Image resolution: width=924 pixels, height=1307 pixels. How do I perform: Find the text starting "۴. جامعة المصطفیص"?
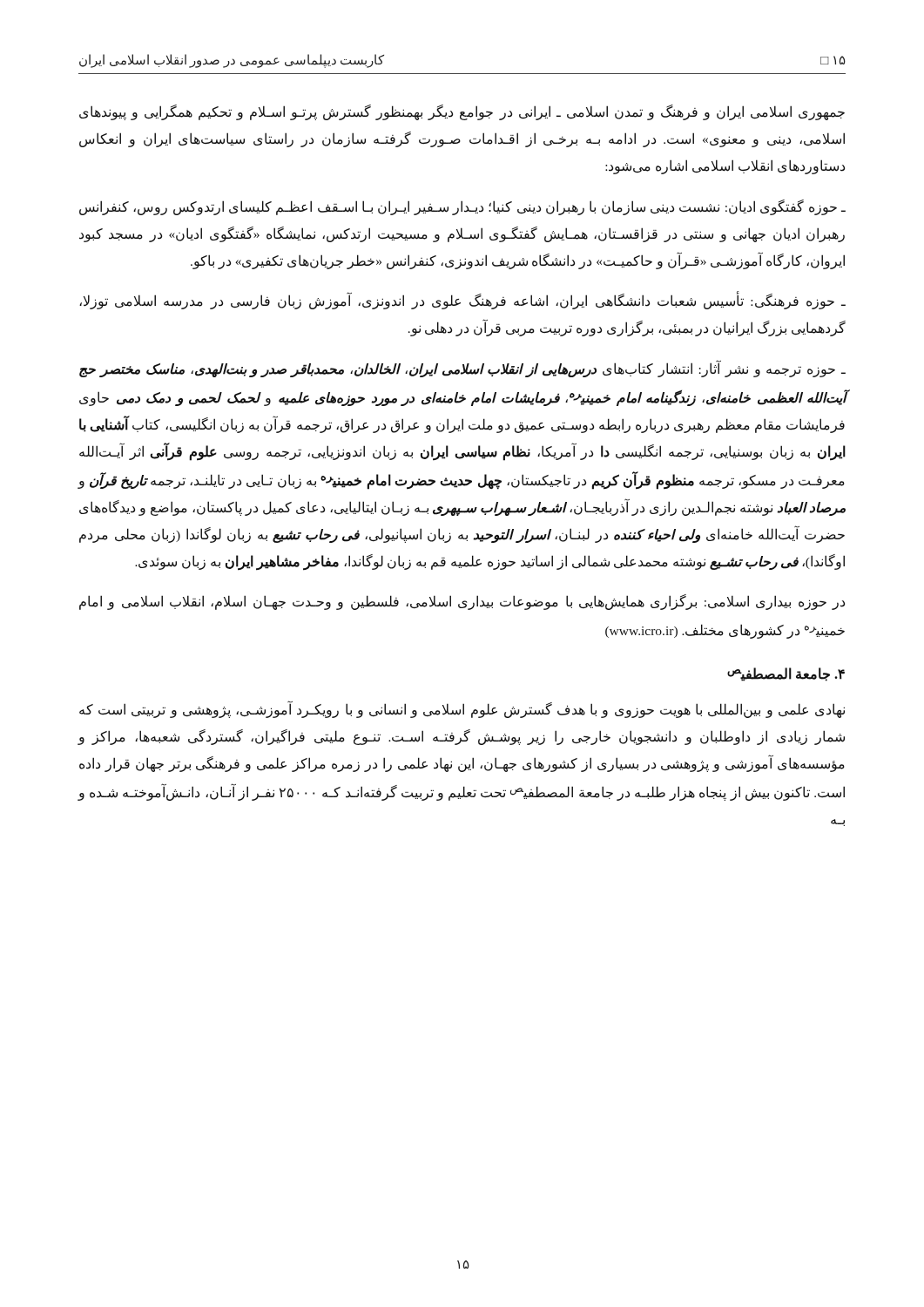click(x=786, y=674)
